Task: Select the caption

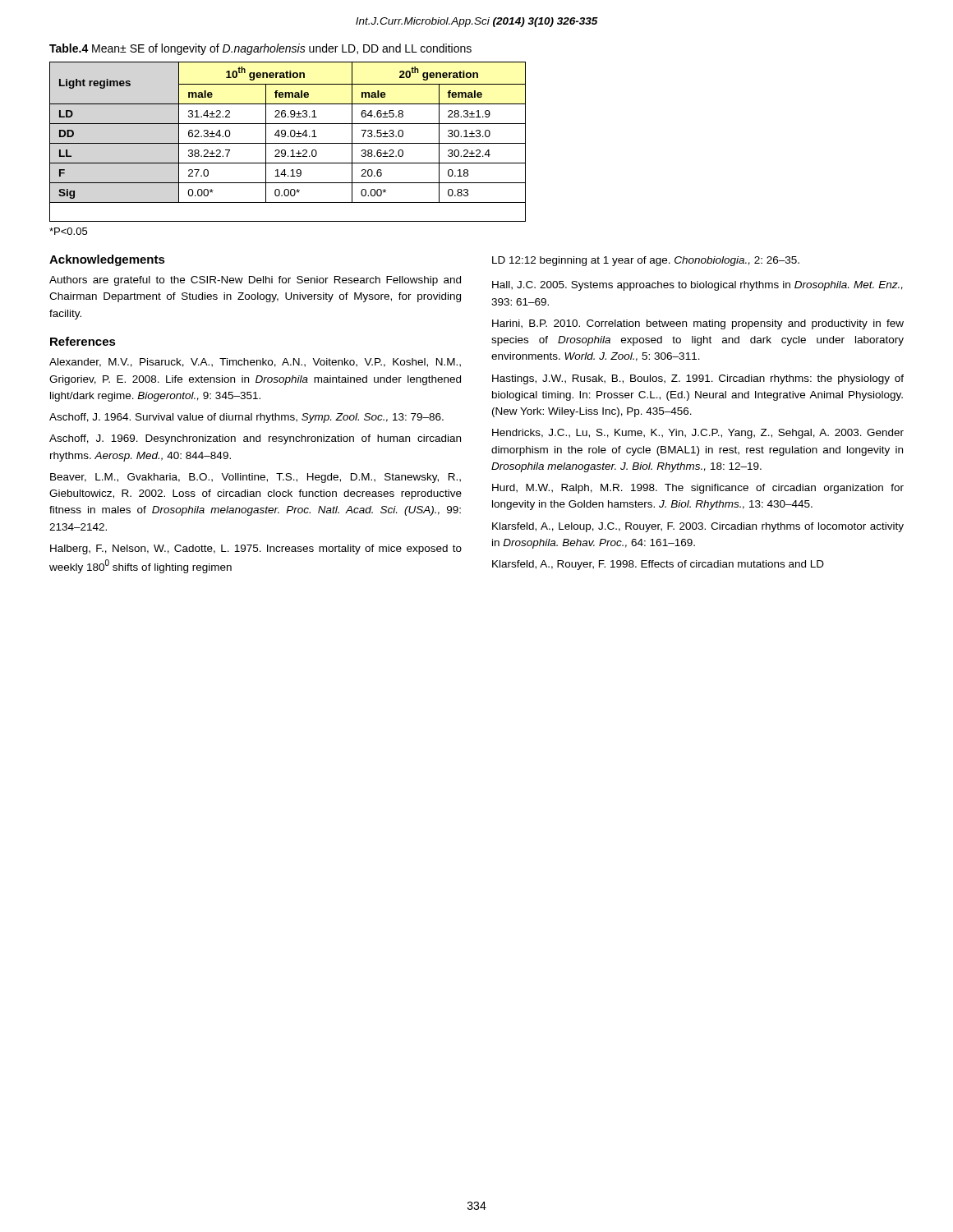Action: coord(261,48)
